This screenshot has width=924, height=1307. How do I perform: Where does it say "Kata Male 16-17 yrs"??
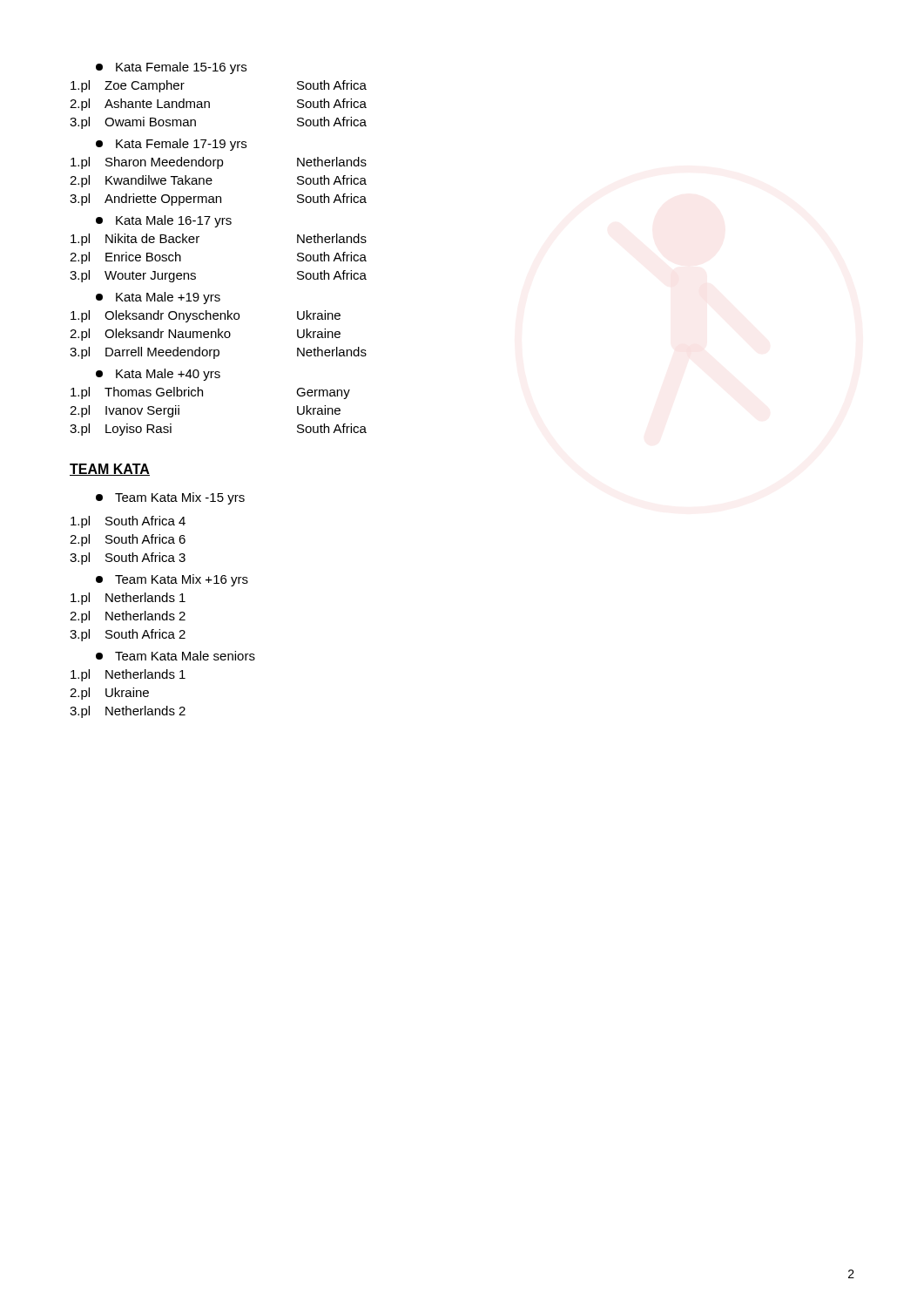(x=164, y=220)
